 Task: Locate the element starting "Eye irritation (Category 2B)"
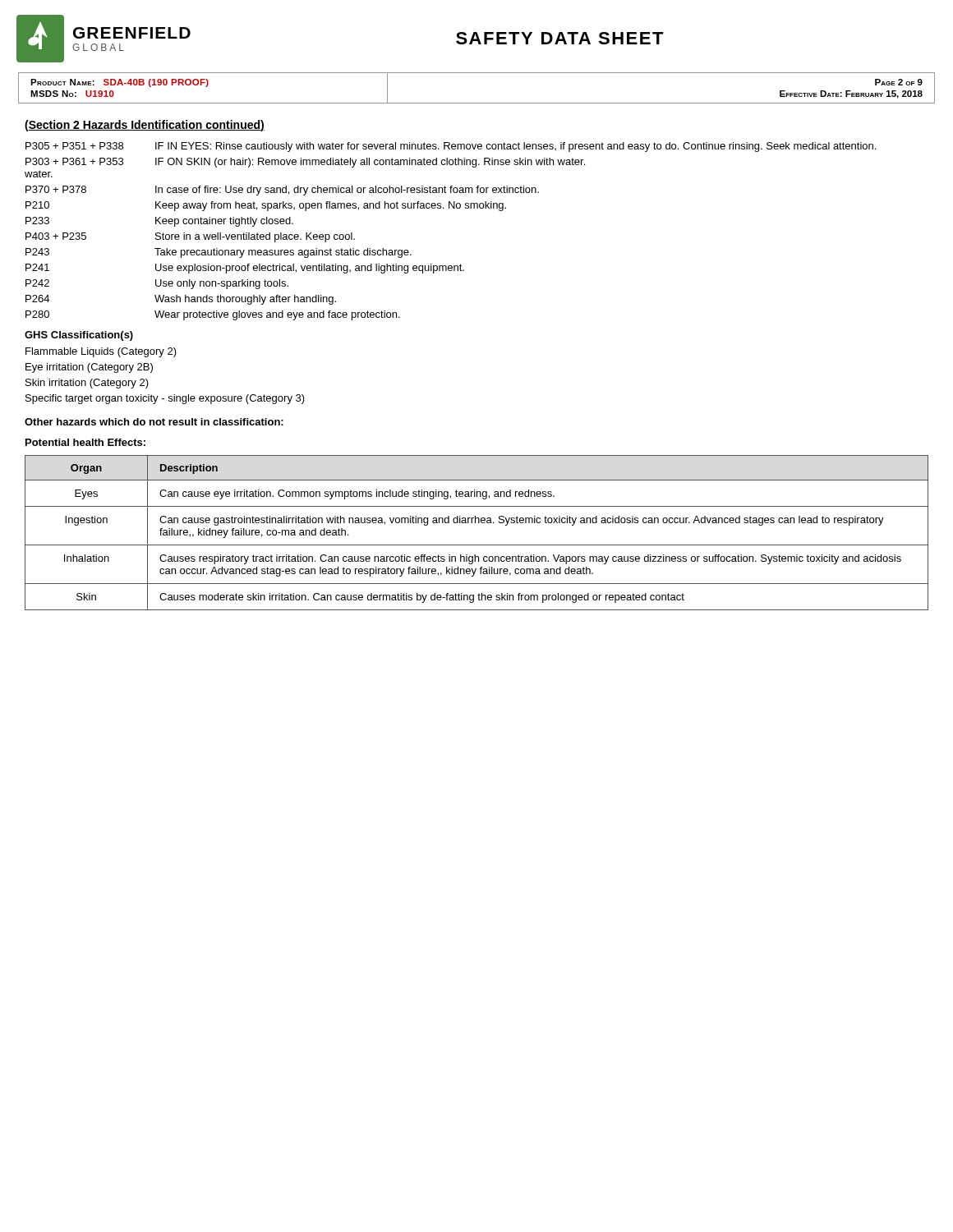89,367
